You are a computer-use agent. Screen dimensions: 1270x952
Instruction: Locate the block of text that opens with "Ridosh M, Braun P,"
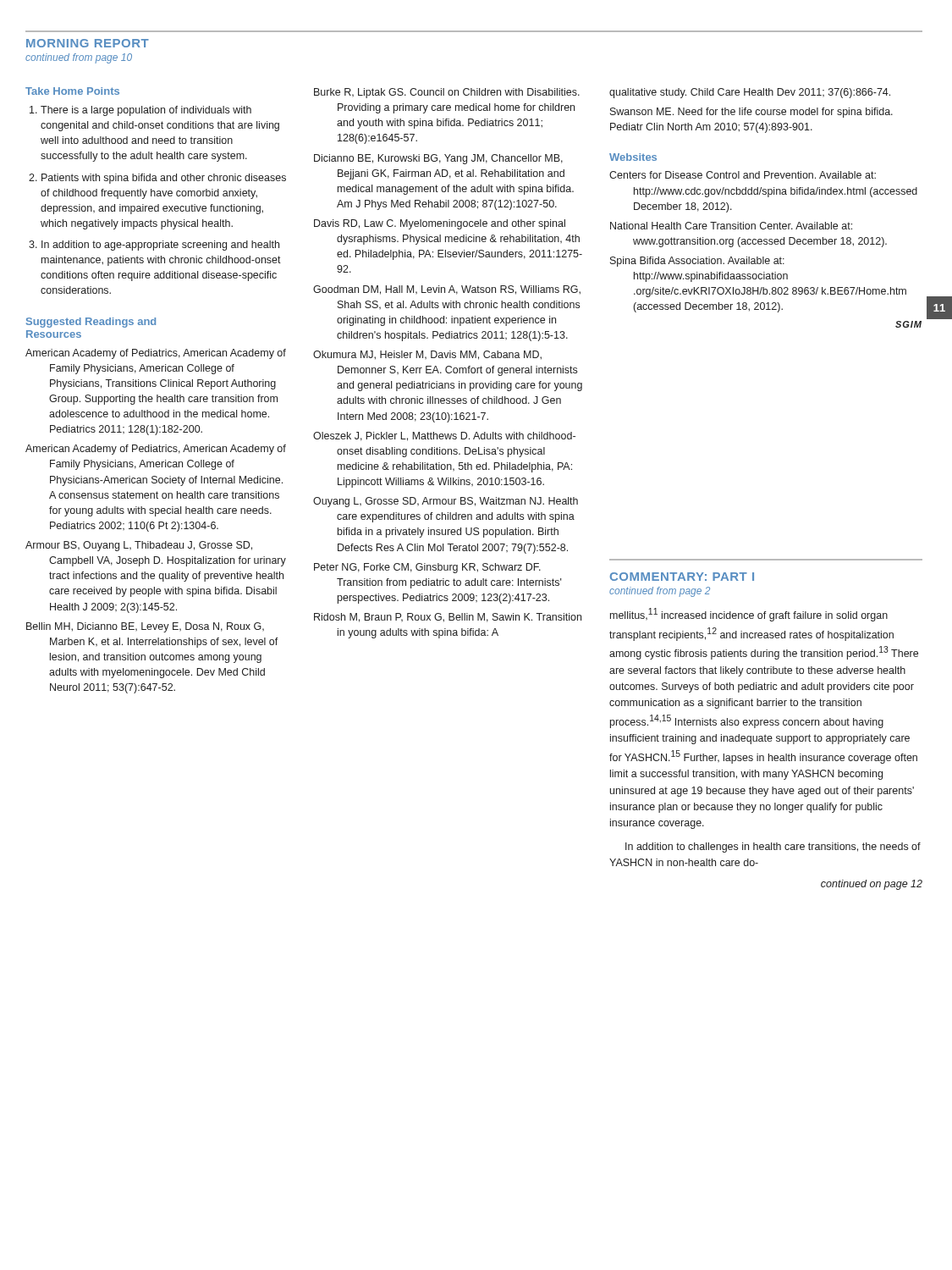point(448,625)
